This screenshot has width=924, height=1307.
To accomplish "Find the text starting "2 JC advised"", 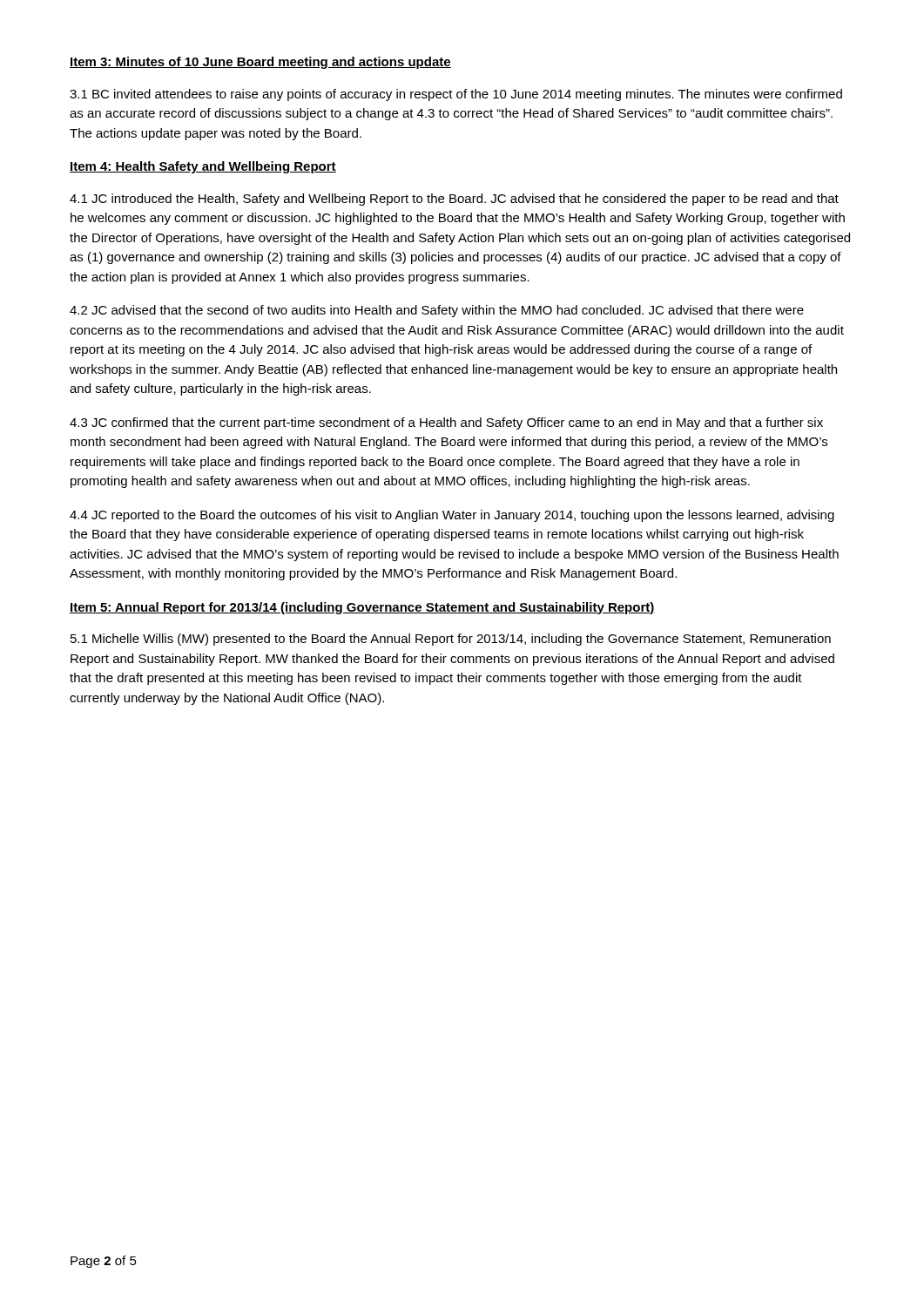I will (x=457, y=349).
